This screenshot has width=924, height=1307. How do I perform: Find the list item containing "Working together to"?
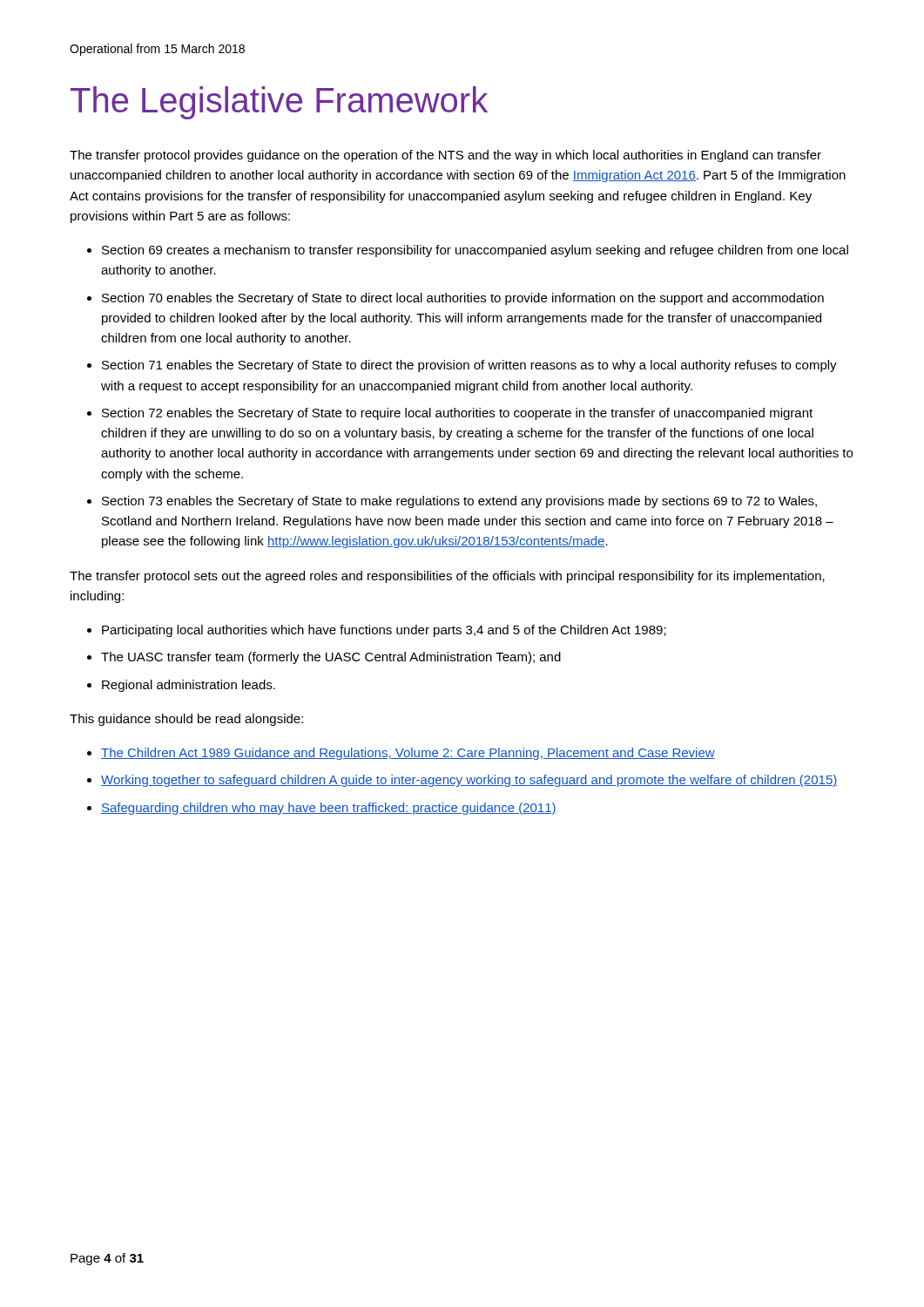tap(469, 780)
